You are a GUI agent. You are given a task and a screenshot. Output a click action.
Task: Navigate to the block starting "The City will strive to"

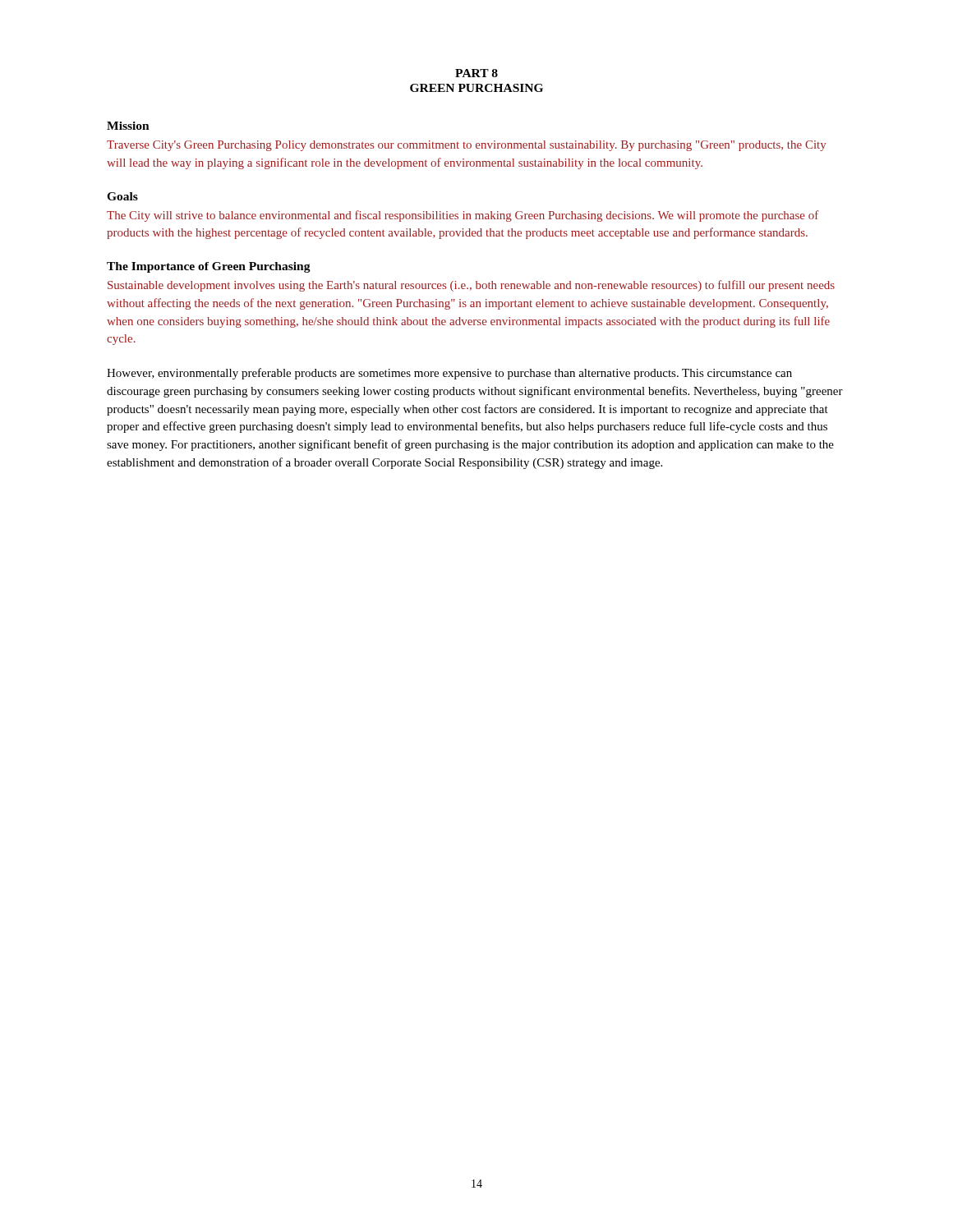[x=463, y=224]
